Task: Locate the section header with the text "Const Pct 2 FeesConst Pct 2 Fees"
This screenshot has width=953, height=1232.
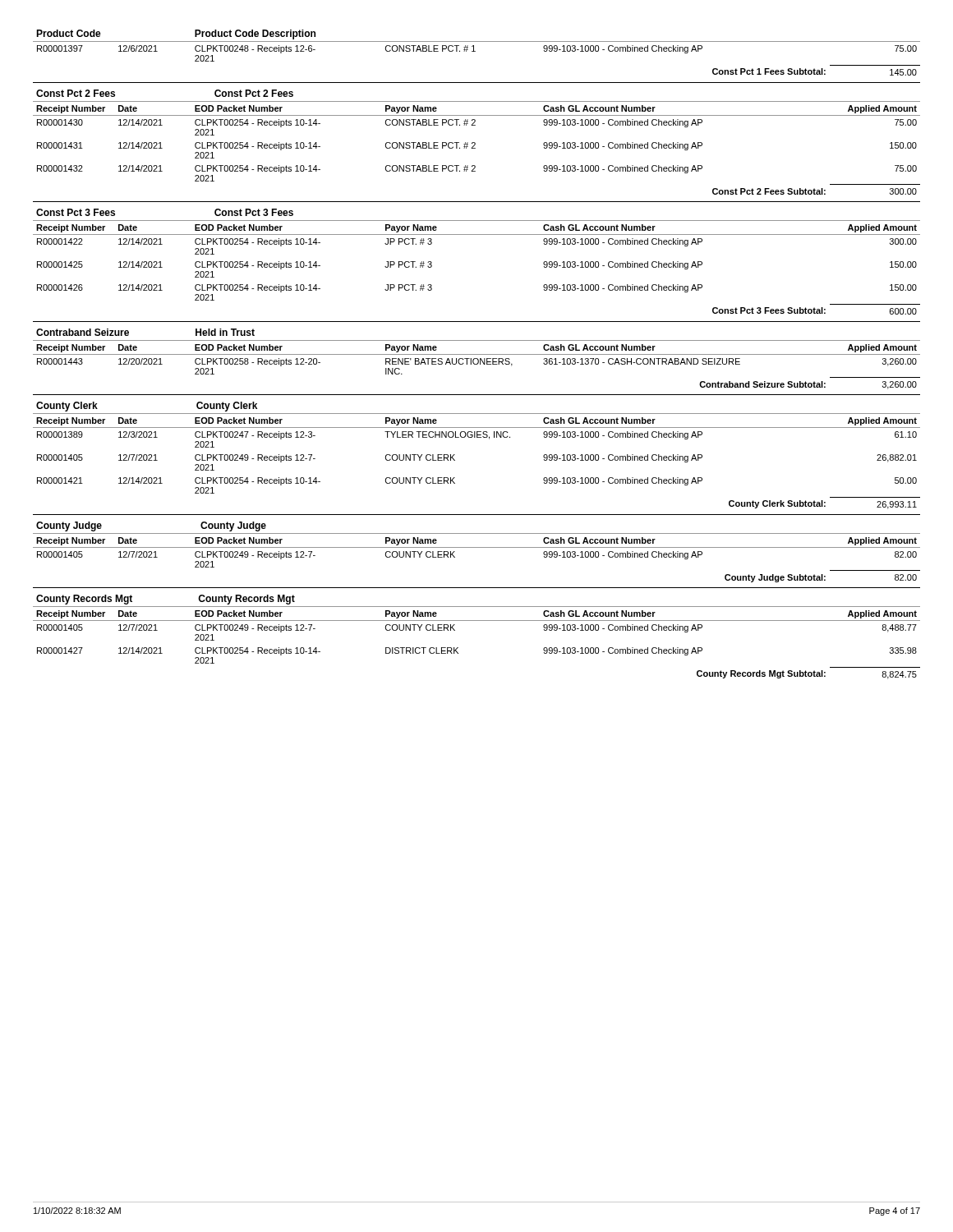Action: coord(165,93)
